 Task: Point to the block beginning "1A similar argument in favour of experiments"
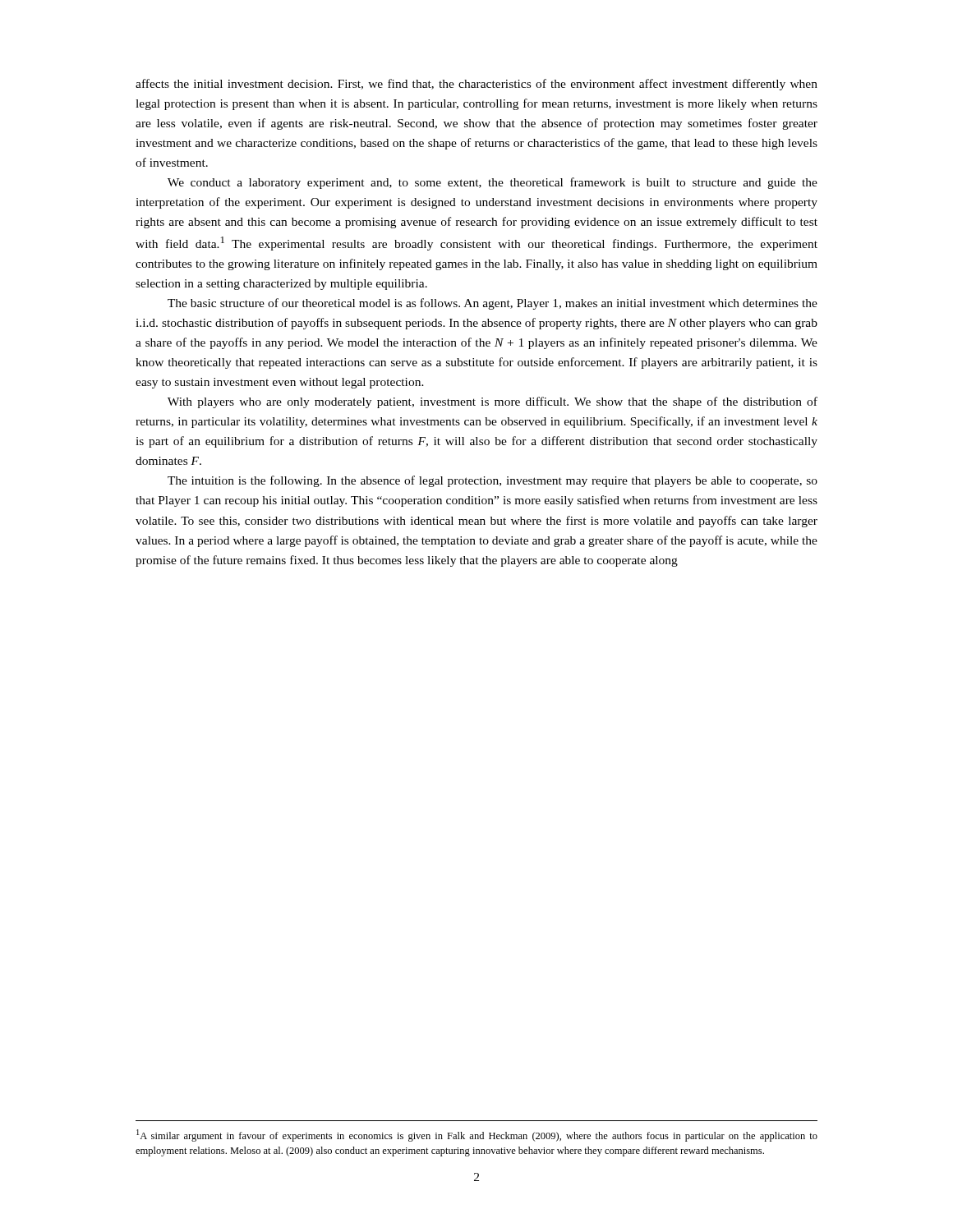point(476,1142)
